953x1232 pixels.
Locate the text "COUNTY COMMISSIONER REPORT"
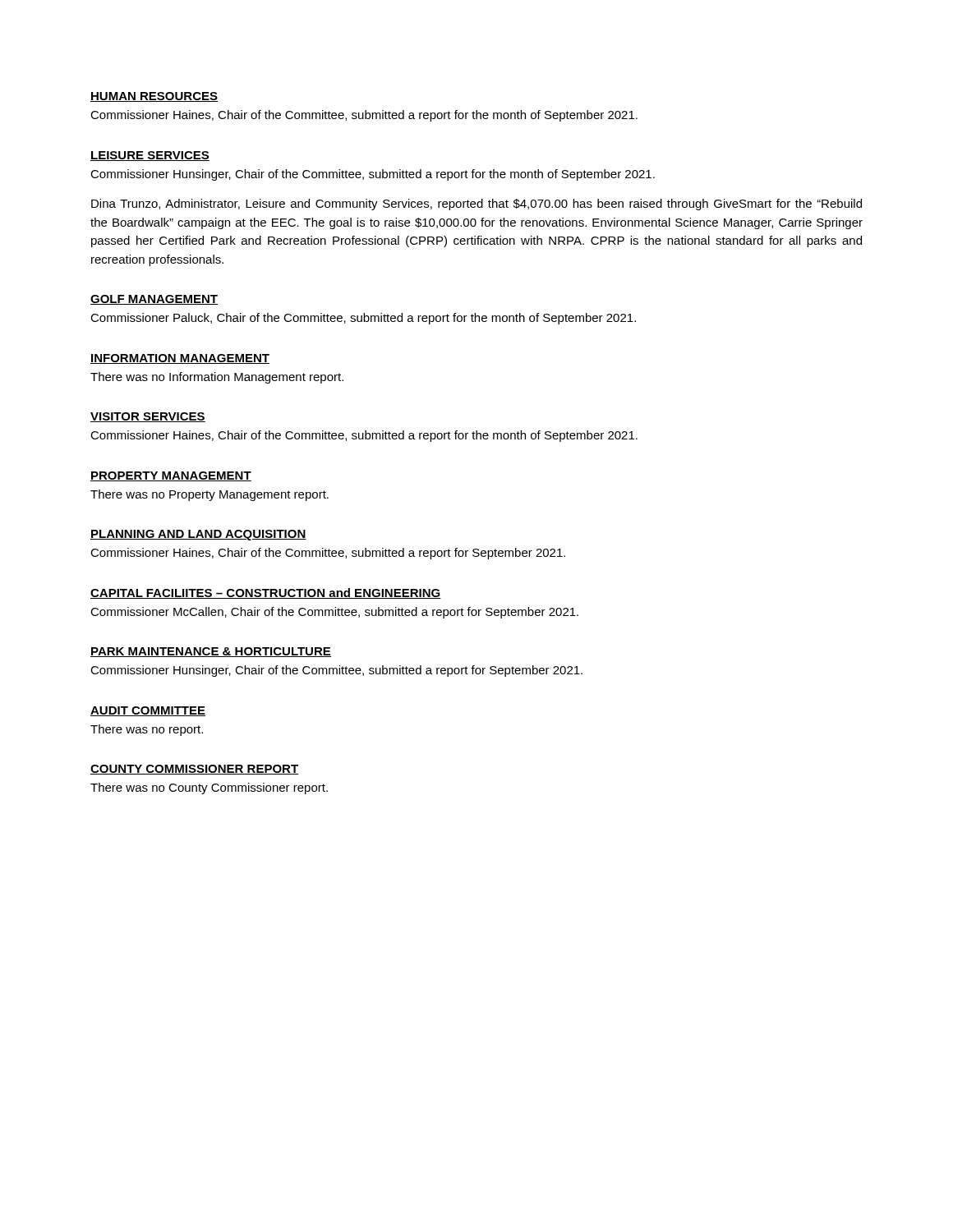click(x=194, y=768)
